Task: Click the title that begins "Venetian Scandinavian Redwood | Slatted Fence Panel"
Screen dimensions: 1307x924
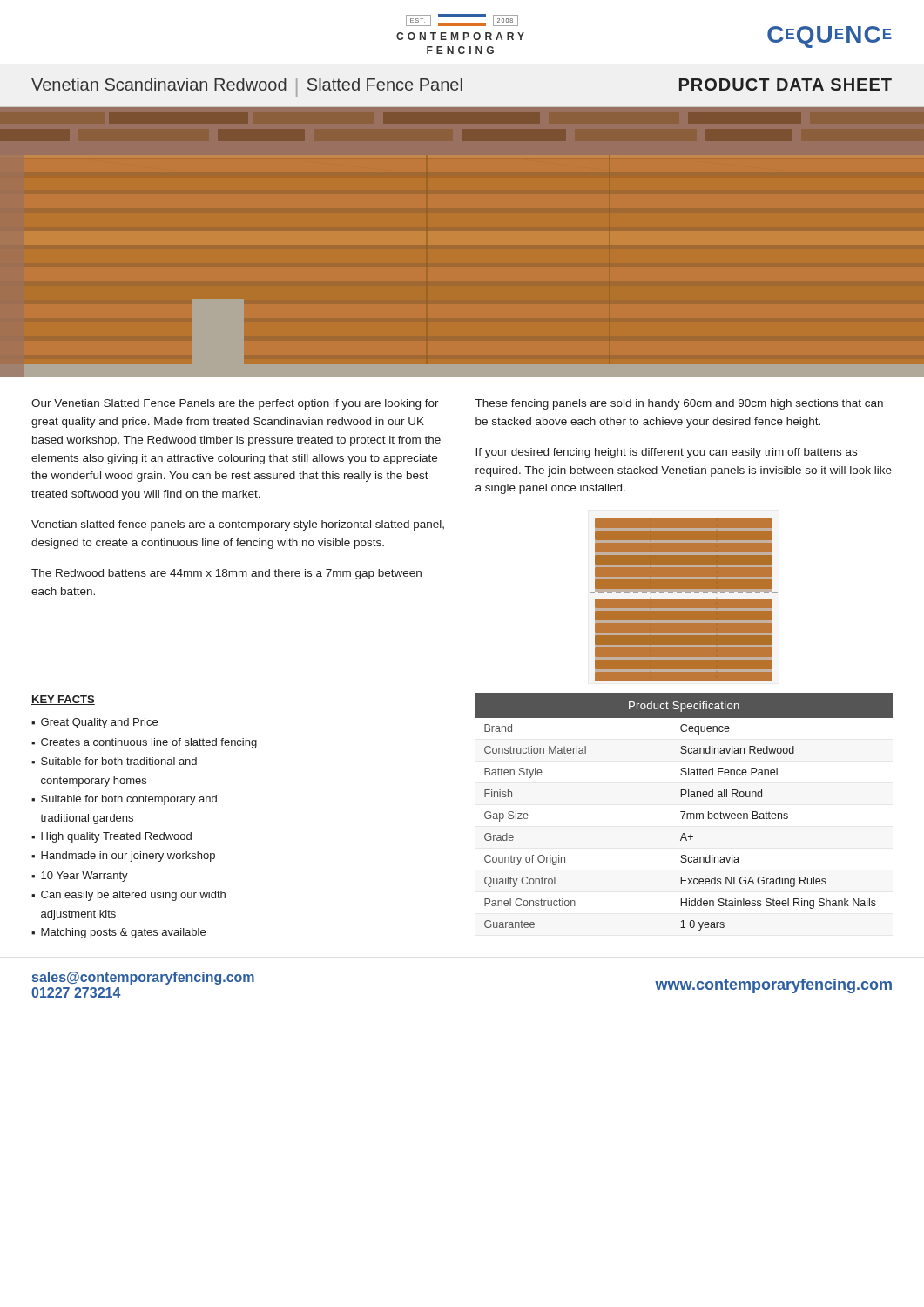Action: [x=462, y=85]
